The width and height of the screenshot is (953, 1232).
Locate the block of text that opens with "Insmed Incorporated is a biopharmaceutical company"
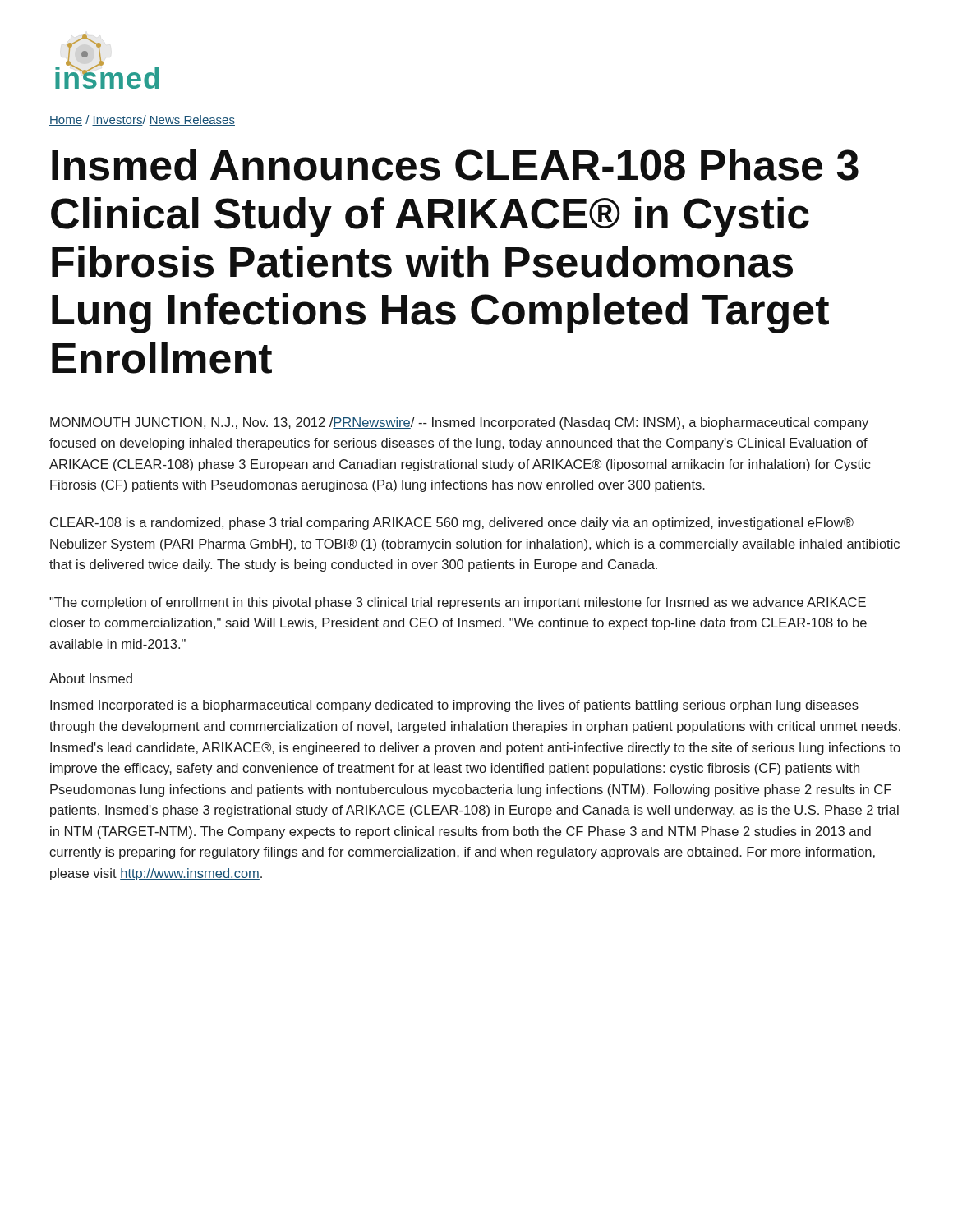(475, 789)
